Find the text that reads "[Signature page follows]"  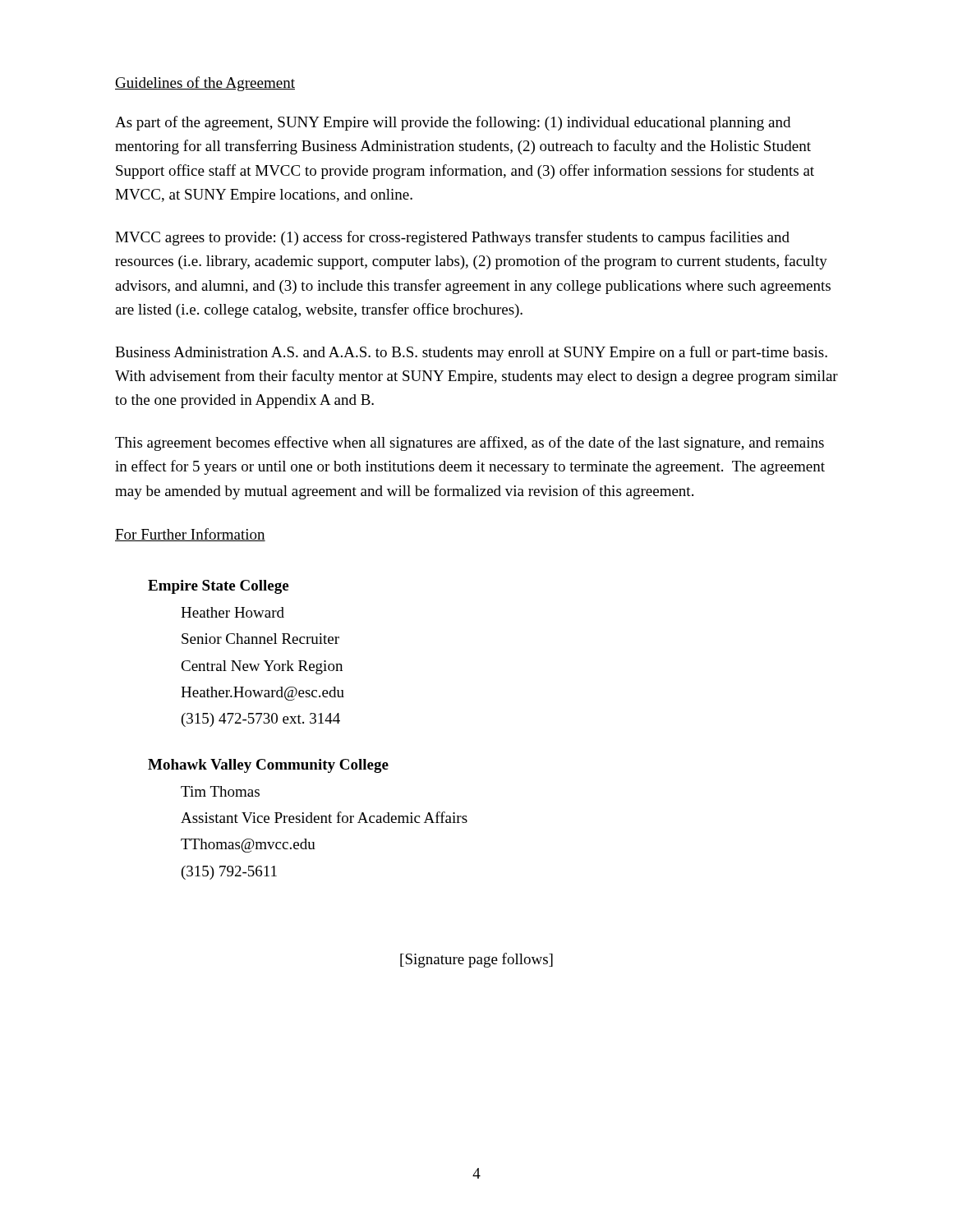pyautogui.click(x=476, y=959)
